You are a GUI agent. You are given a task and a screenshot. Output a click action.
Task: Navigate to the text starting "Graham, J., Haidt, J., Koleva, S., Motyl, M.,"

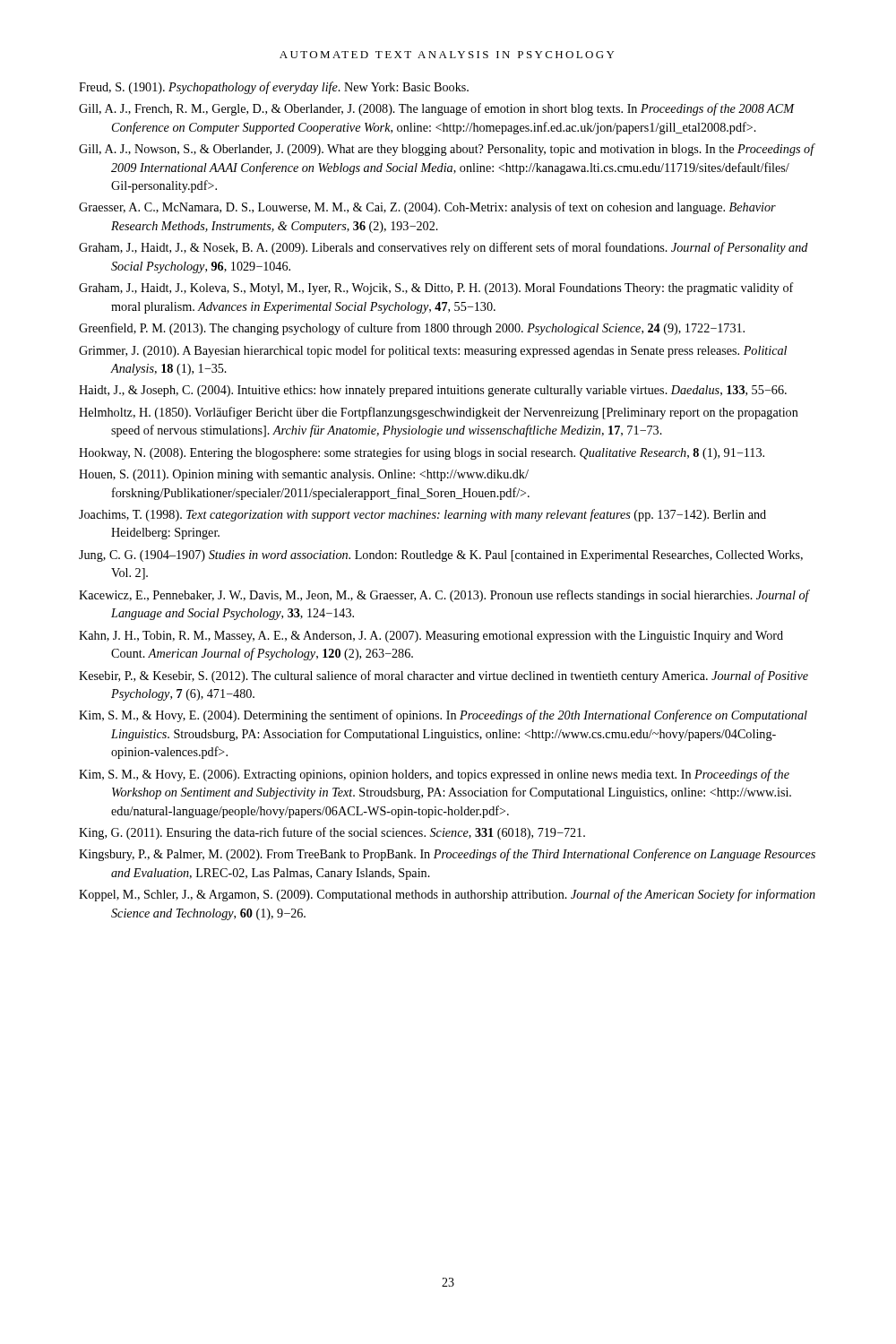point(436,297)
